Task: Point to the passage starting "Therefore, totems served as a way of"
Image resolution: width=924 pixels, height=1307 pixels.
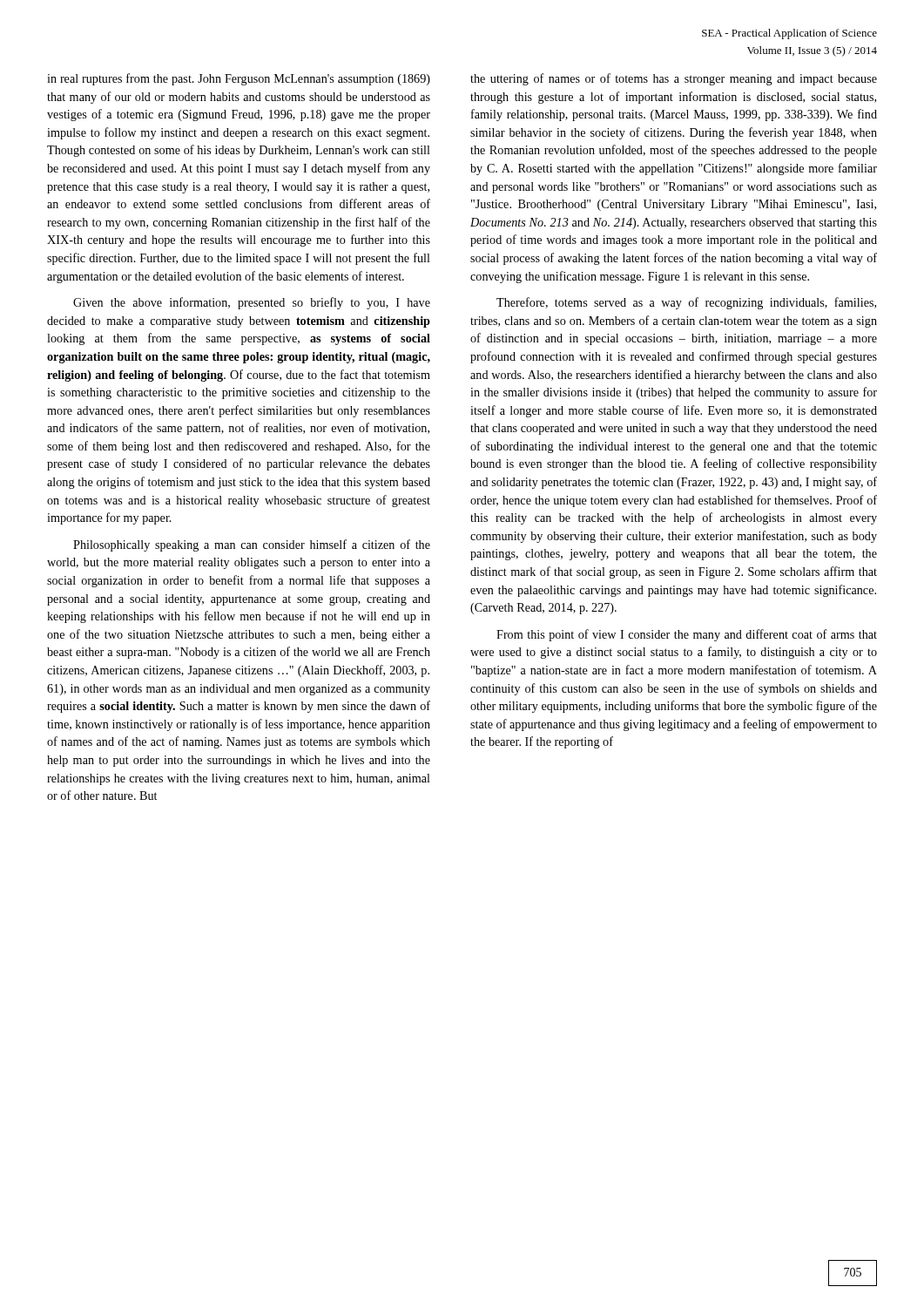Action: [x=674, y=455]
